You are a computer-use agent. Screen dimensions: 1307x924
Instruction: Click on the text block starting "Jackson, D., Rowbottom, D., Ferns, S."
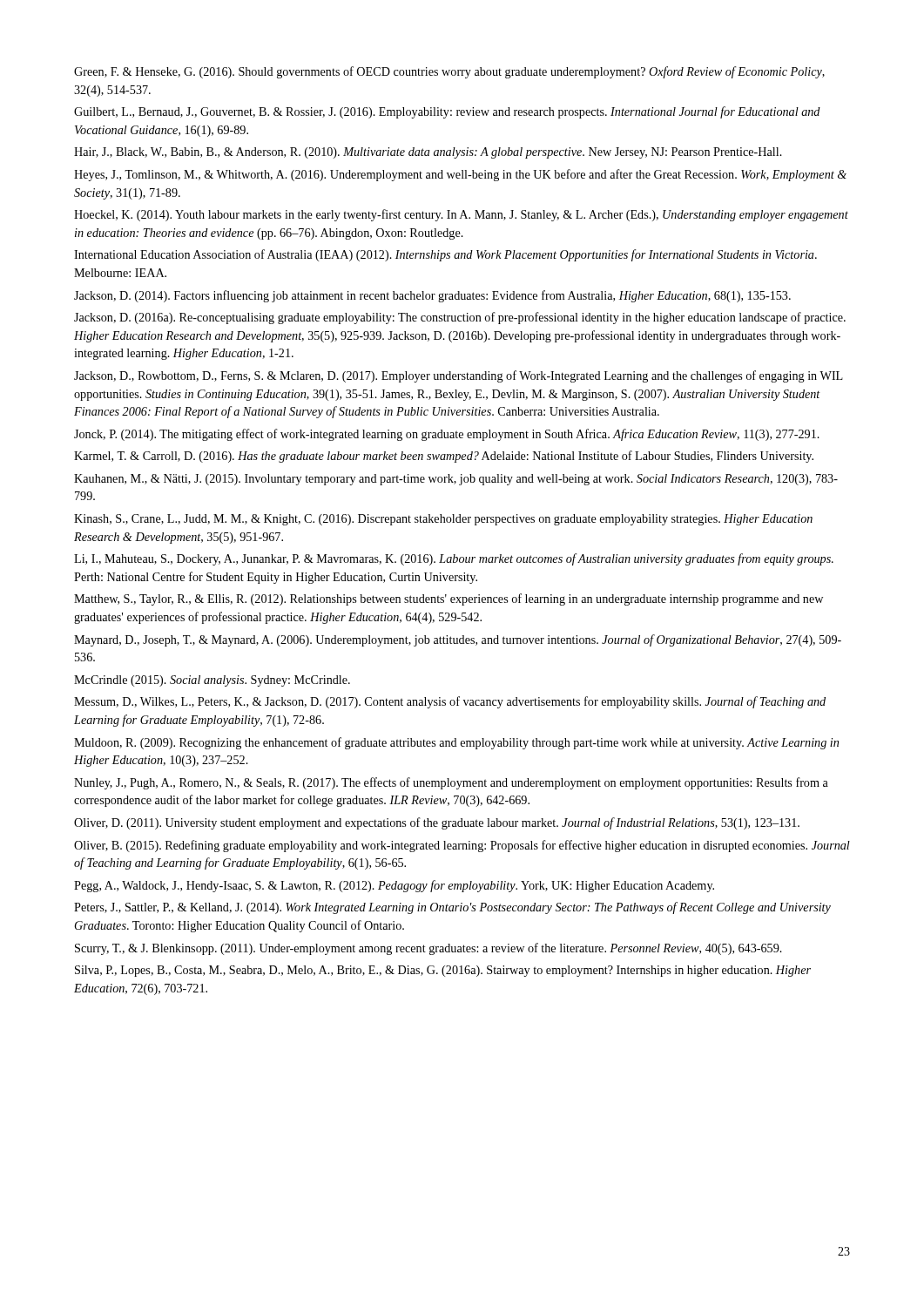click(x=462, y=394)
